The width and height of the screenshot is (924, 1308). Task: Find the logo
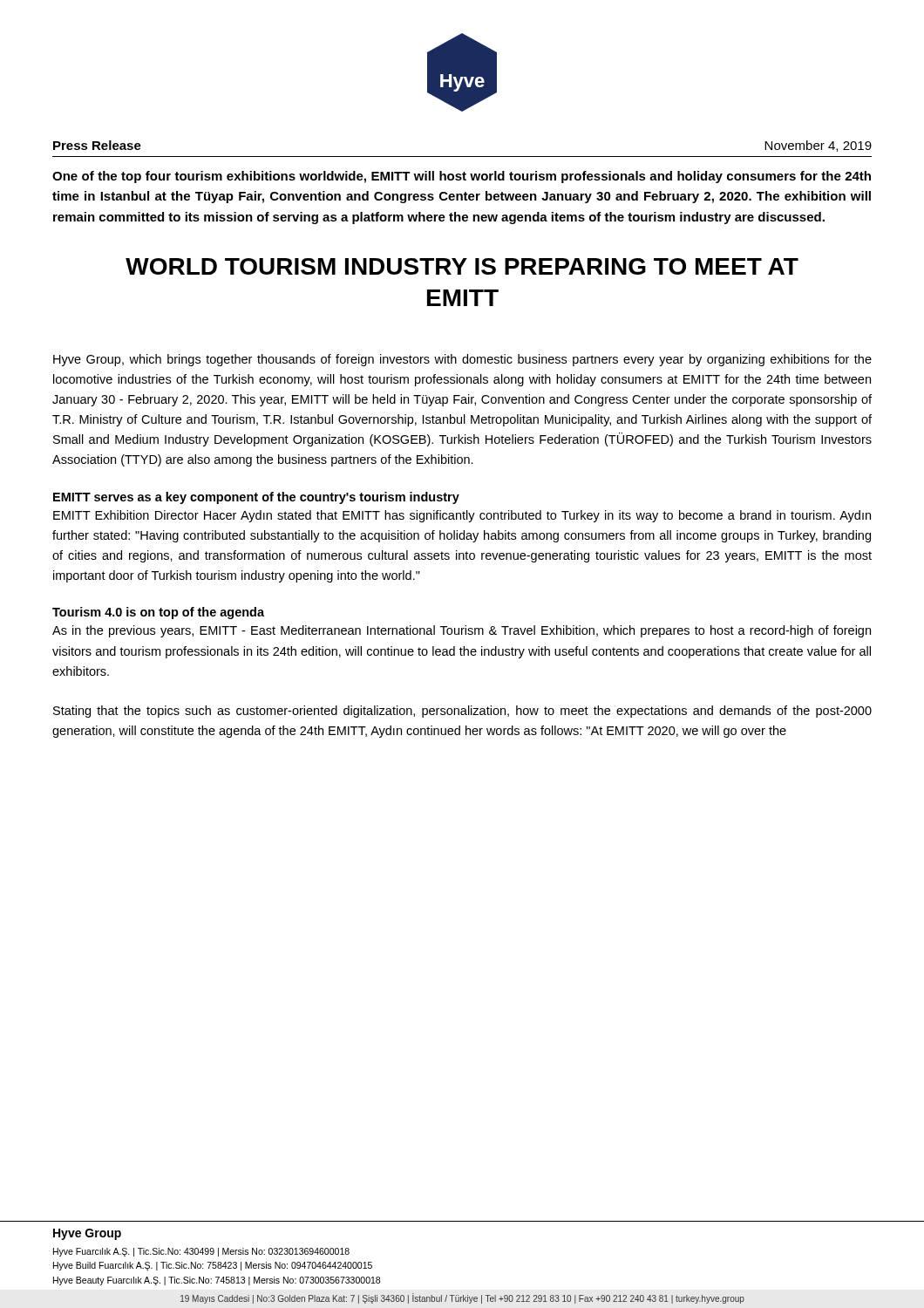click(462, 65)
